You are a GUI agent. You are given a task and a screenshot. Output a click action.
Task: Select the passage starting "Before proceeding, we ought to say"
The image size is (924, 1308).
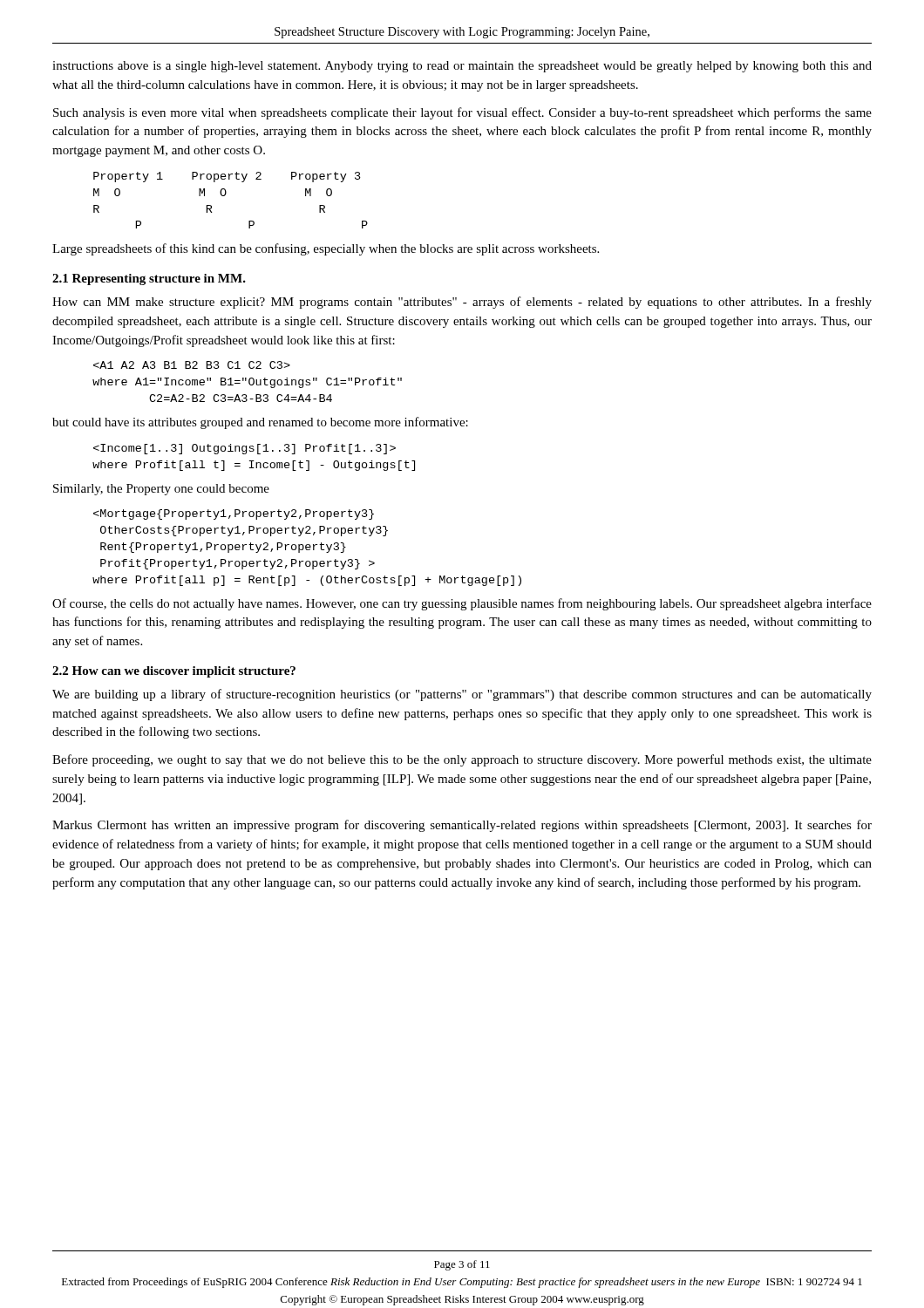462,779
